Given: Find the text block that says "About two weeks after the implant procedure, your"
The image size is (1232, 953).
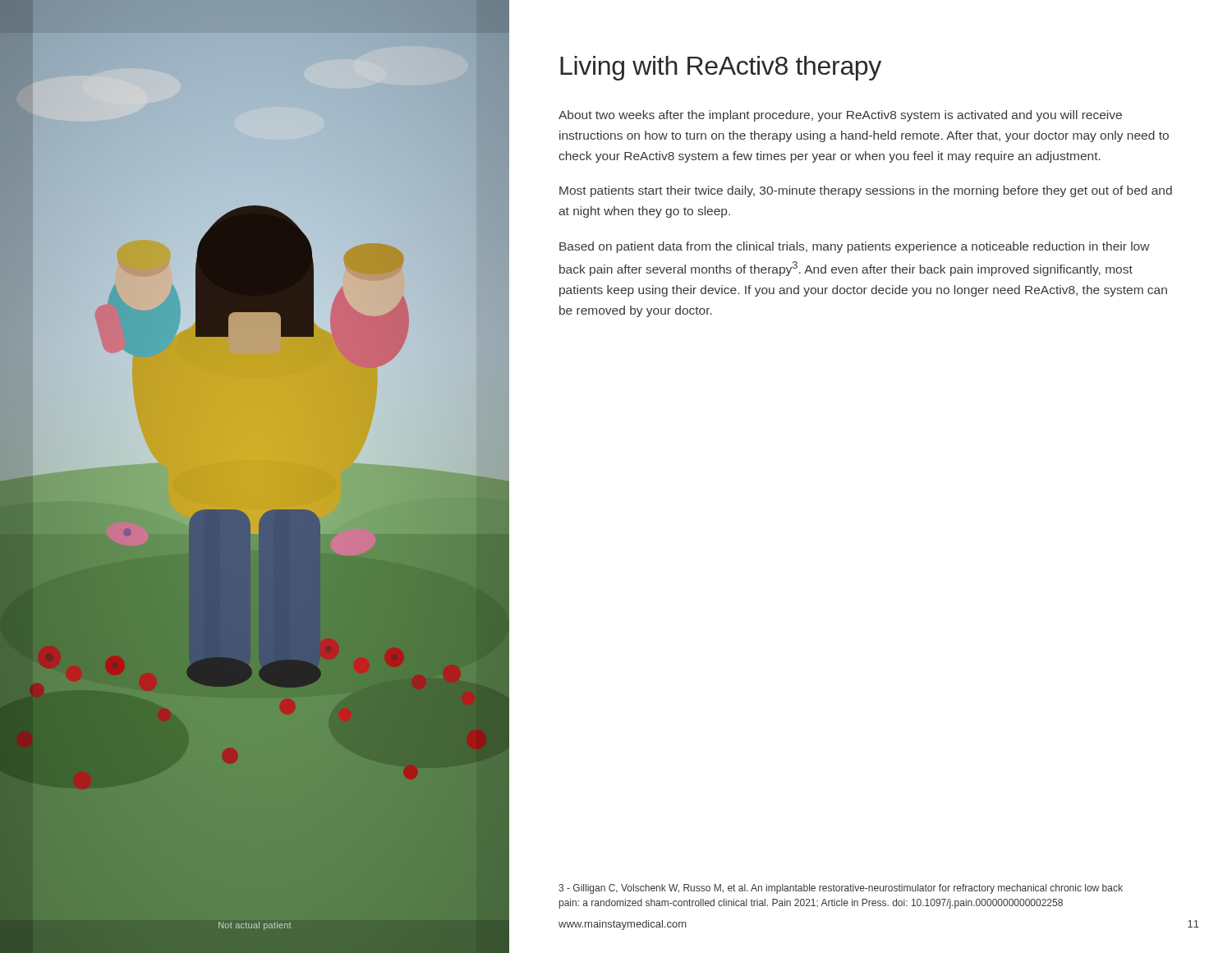Looking at the screenshot, I should click(x=864, y=135).
